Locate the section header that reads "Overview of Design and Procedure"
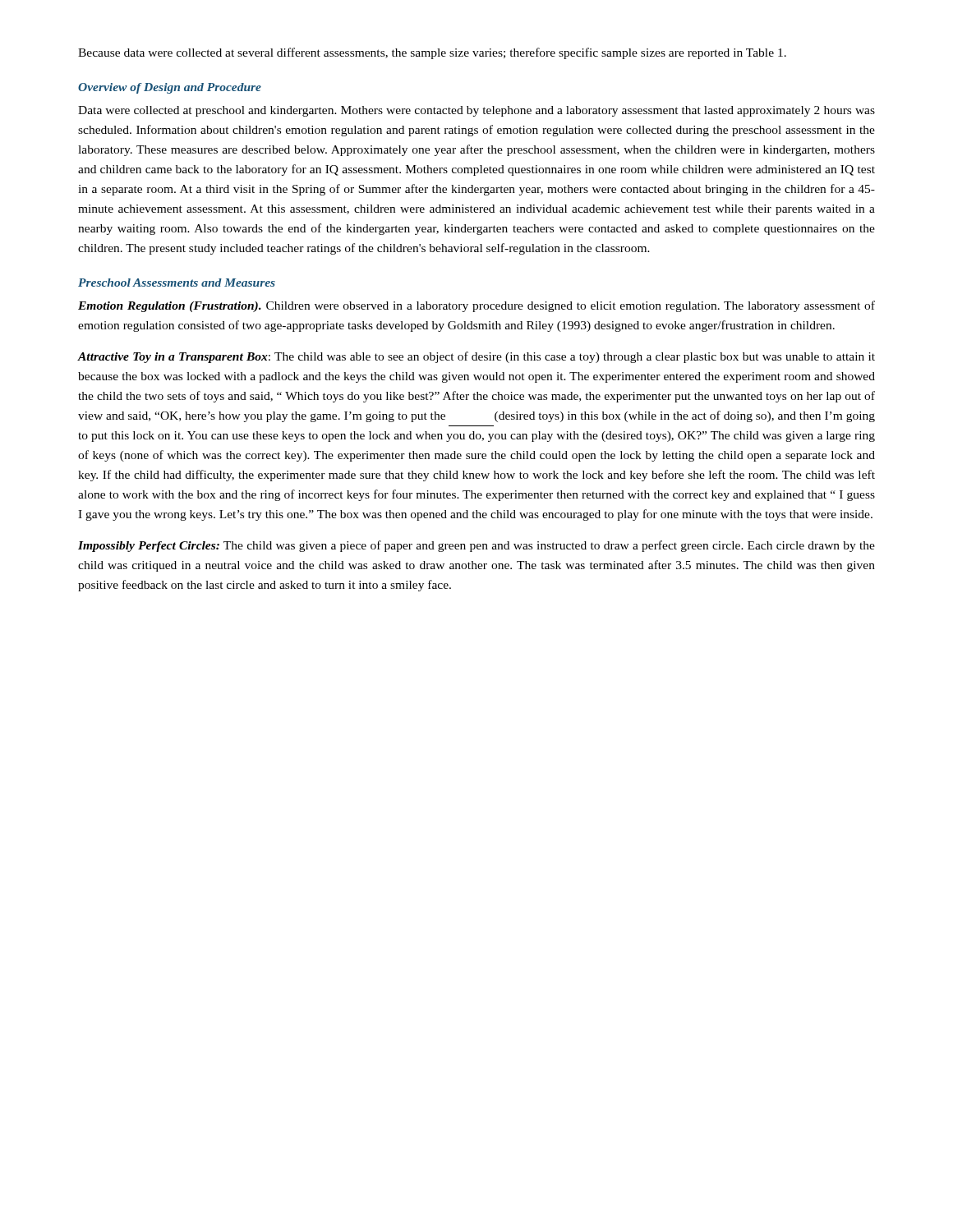This screenshot has width=953, height=1232. click(170, 87)
